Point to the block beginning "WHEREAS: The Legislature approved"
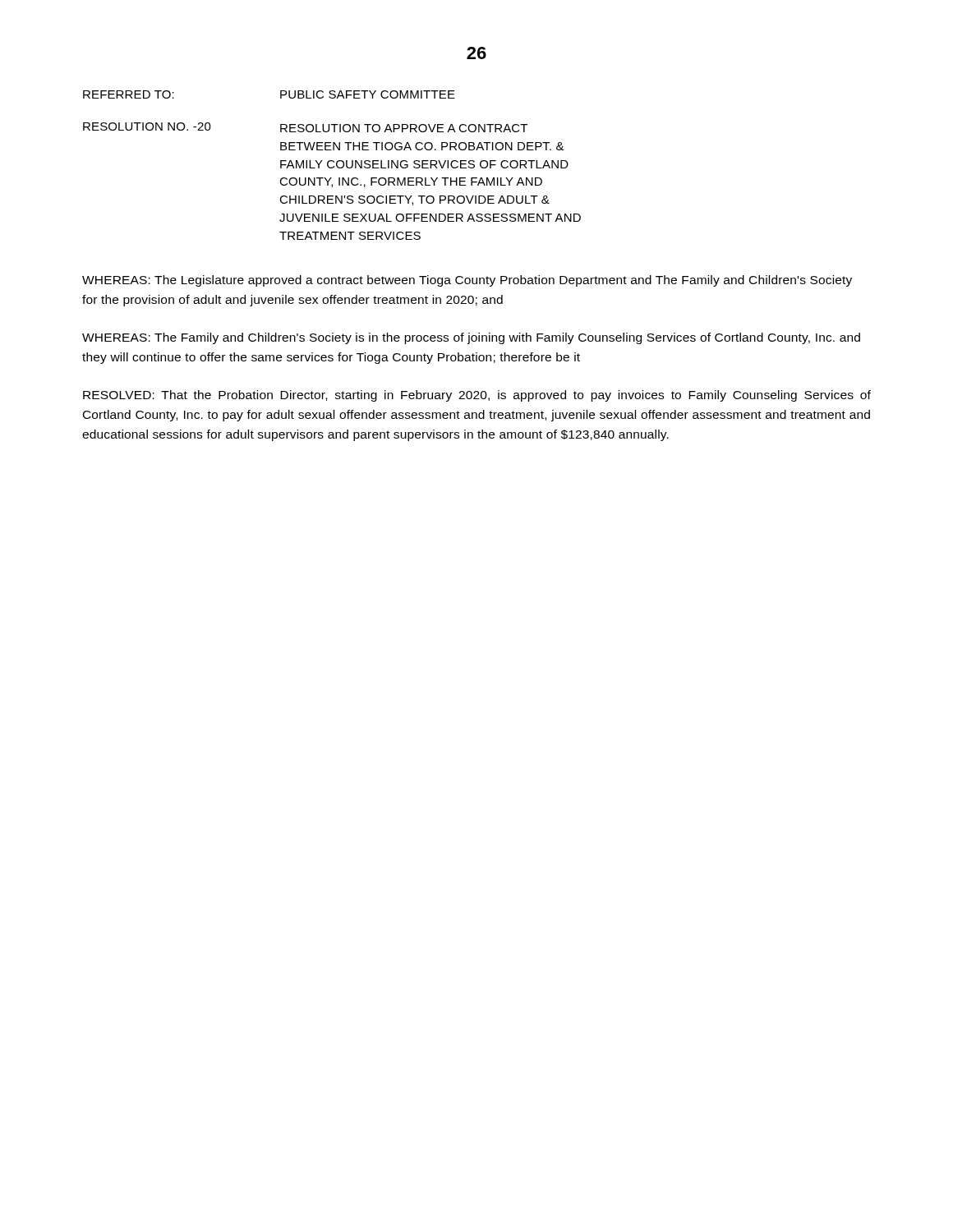953x1232 pixels. pos(467,290)
